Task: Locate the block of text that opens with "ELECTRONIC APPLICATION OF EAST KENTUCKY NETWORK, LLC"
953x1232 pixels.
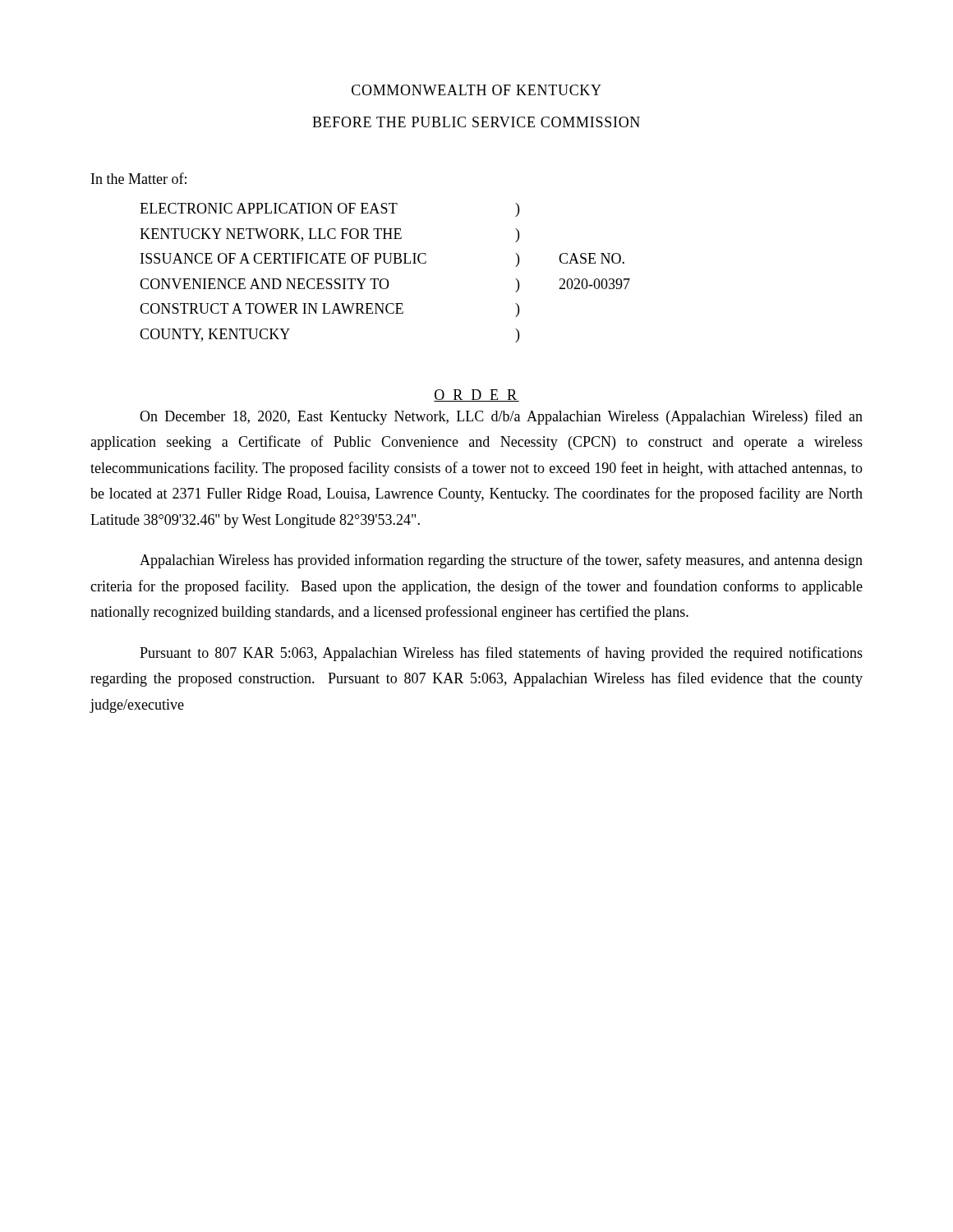Action: 283,271
